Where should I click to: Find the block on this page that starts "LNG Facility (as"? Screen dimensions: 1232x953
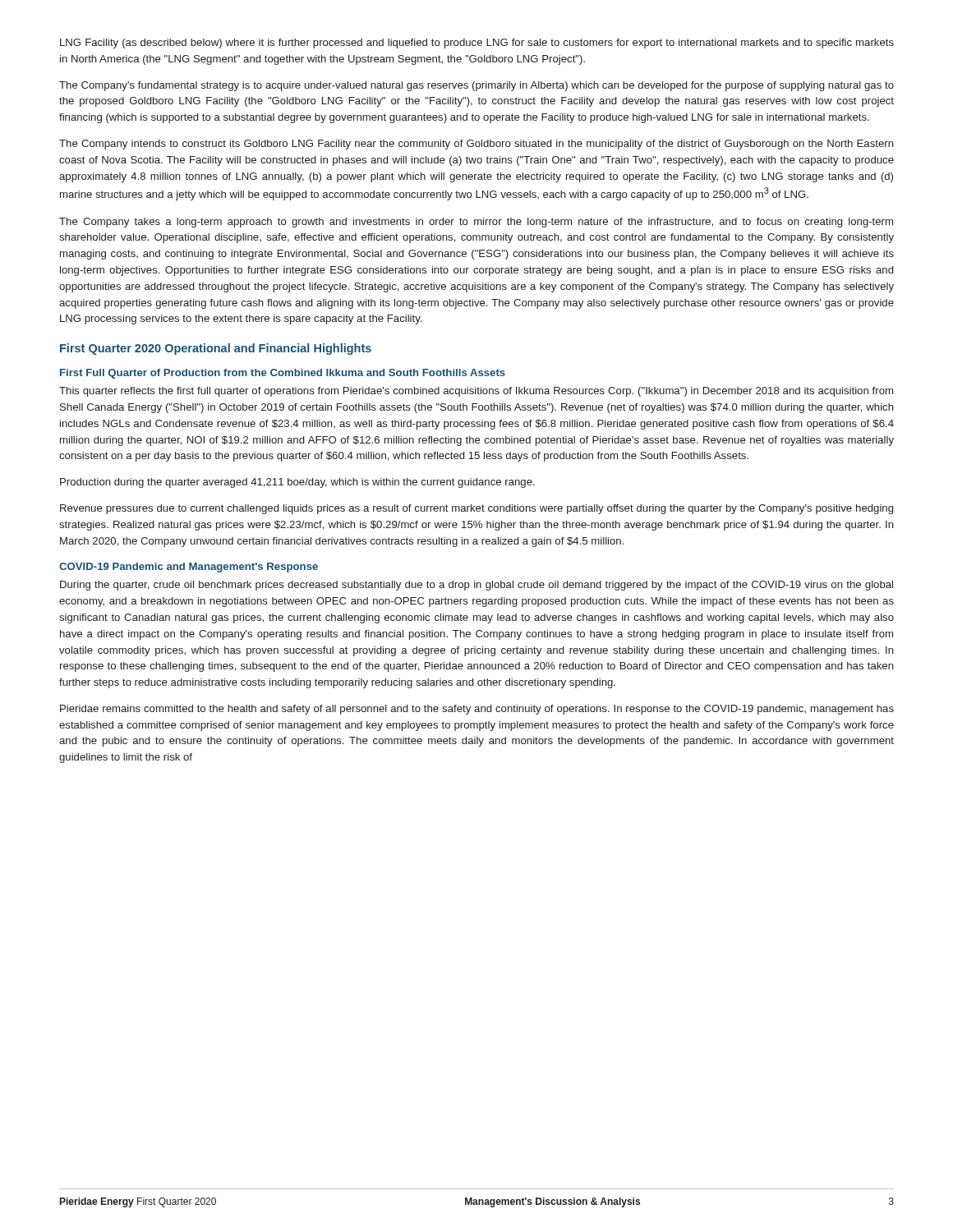pyautogui.click(x=476, y=51)
